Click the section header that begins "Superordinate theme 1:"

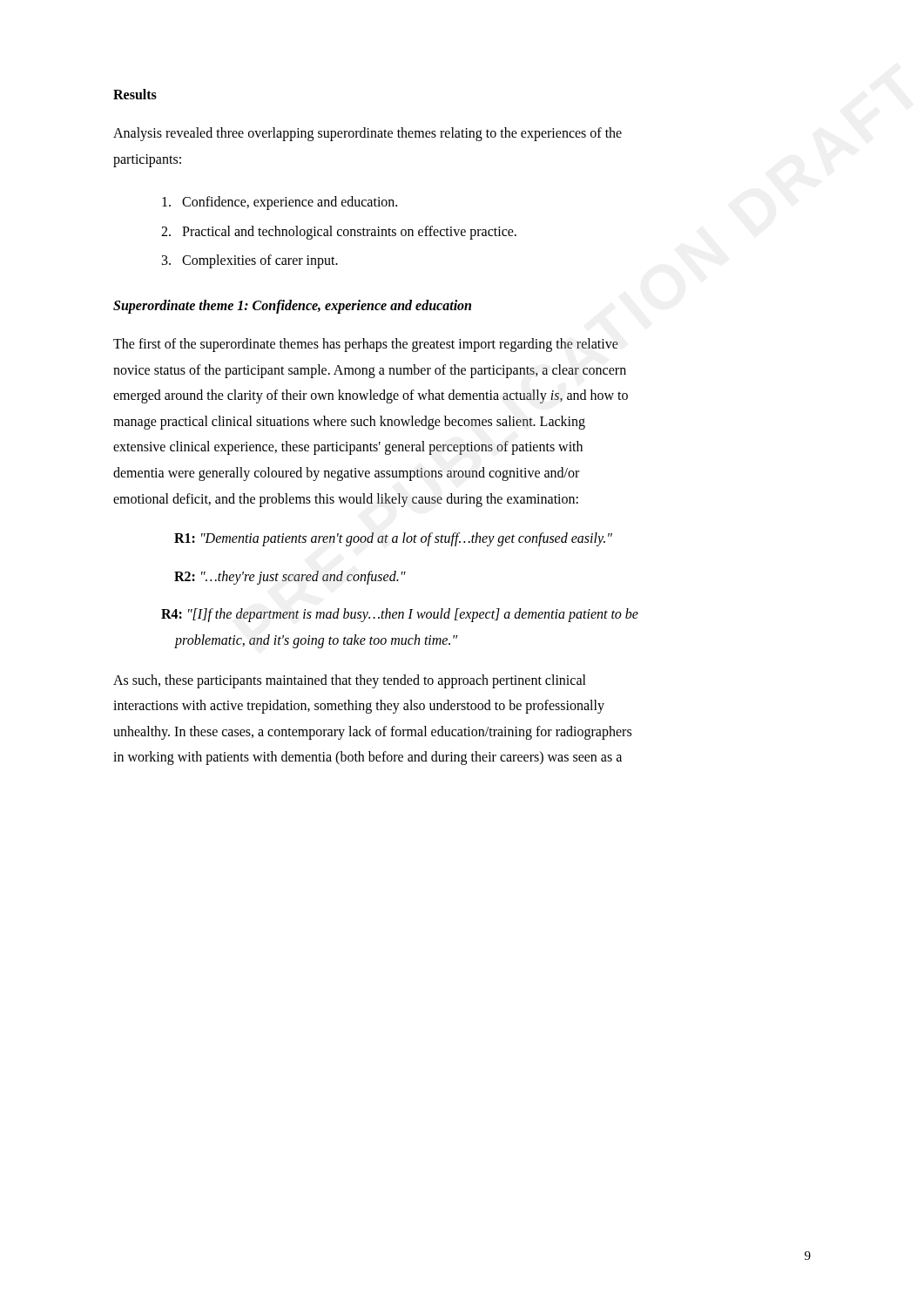click(293, 305)
